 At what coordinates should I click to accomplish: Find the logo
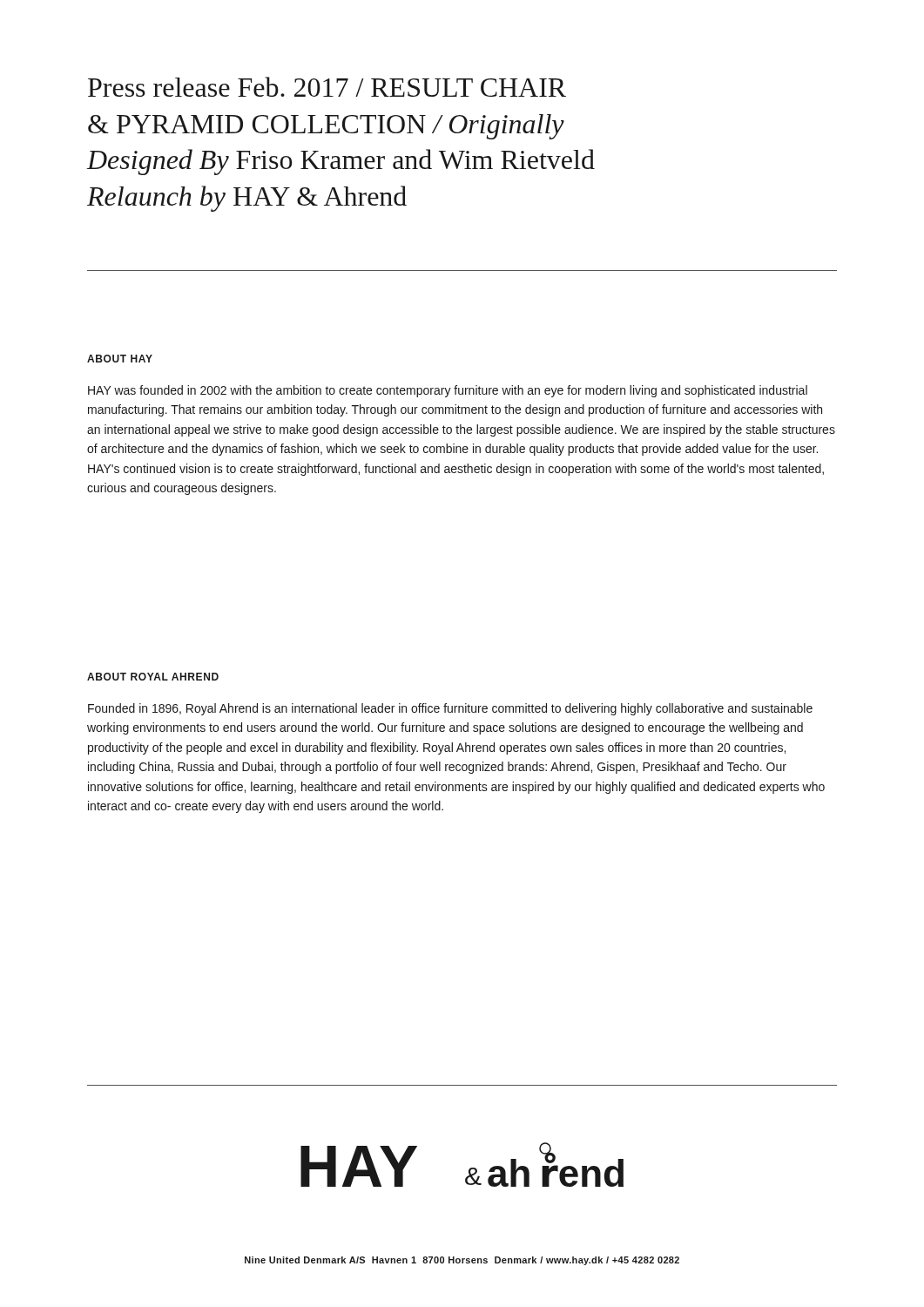click(x=462, y=1169)
